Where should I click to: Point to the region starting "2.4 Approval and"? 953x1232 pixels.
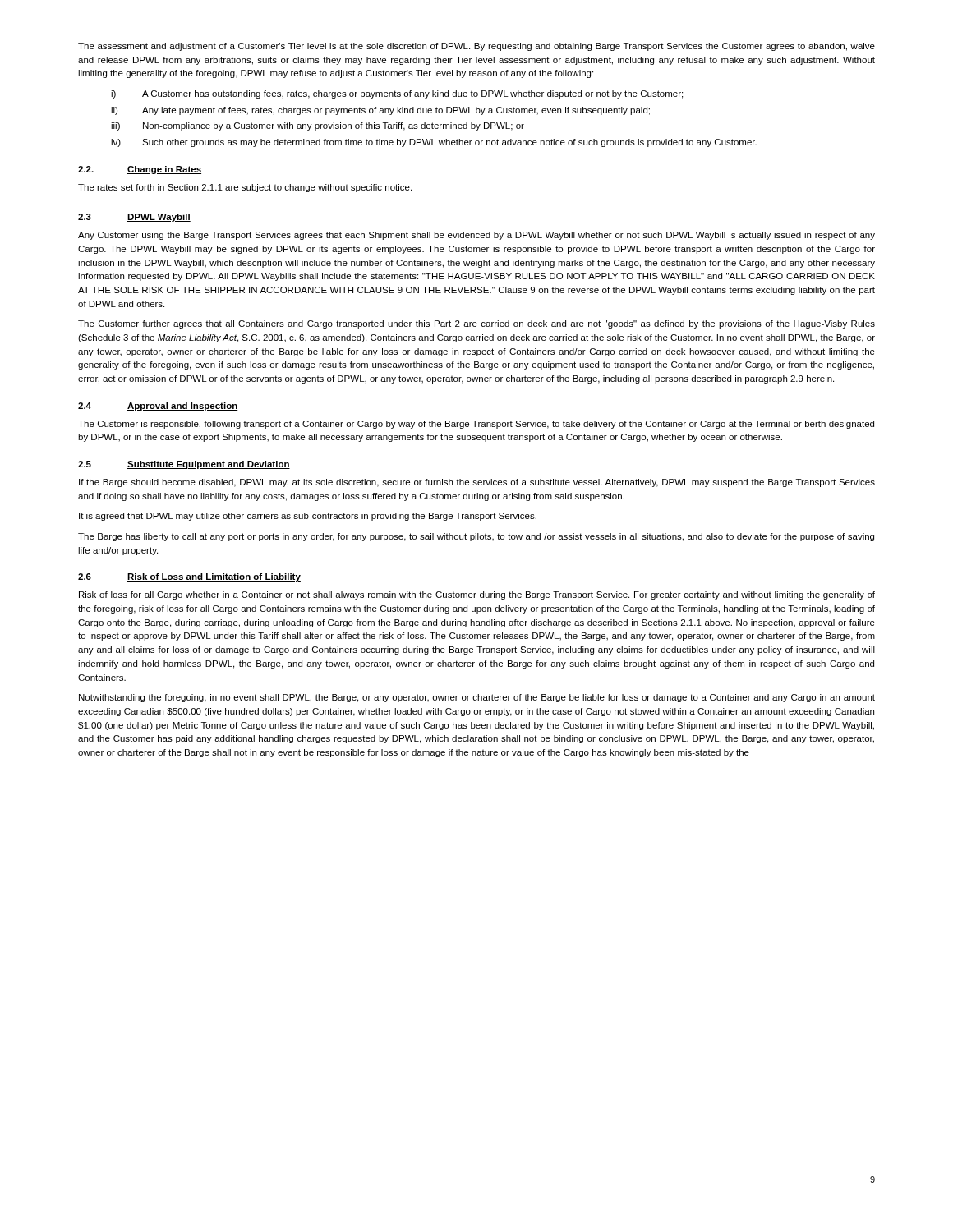pos(158,406)
